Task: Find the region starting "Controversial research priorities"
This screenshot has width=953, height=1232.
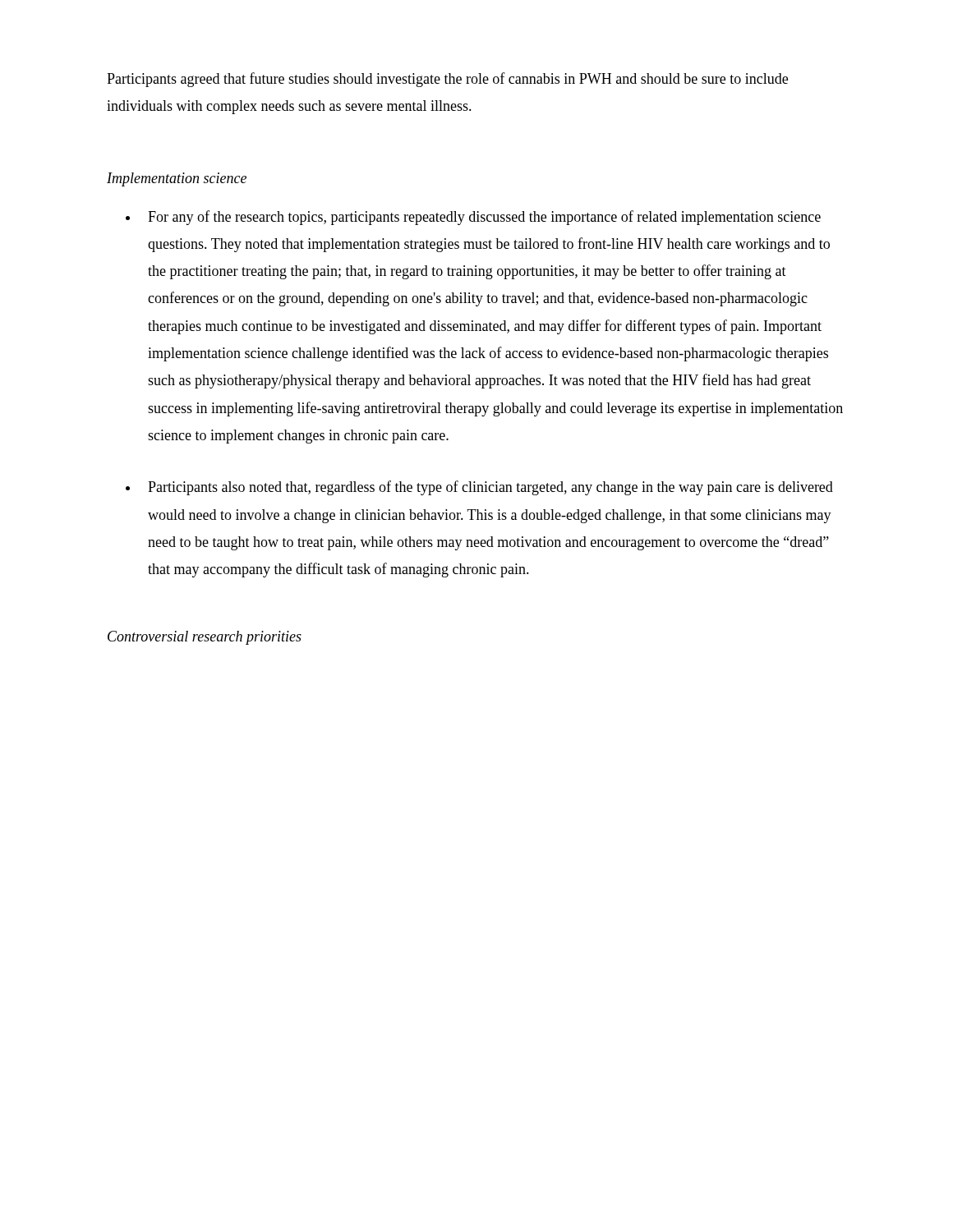Action: [x=204, y=637]
